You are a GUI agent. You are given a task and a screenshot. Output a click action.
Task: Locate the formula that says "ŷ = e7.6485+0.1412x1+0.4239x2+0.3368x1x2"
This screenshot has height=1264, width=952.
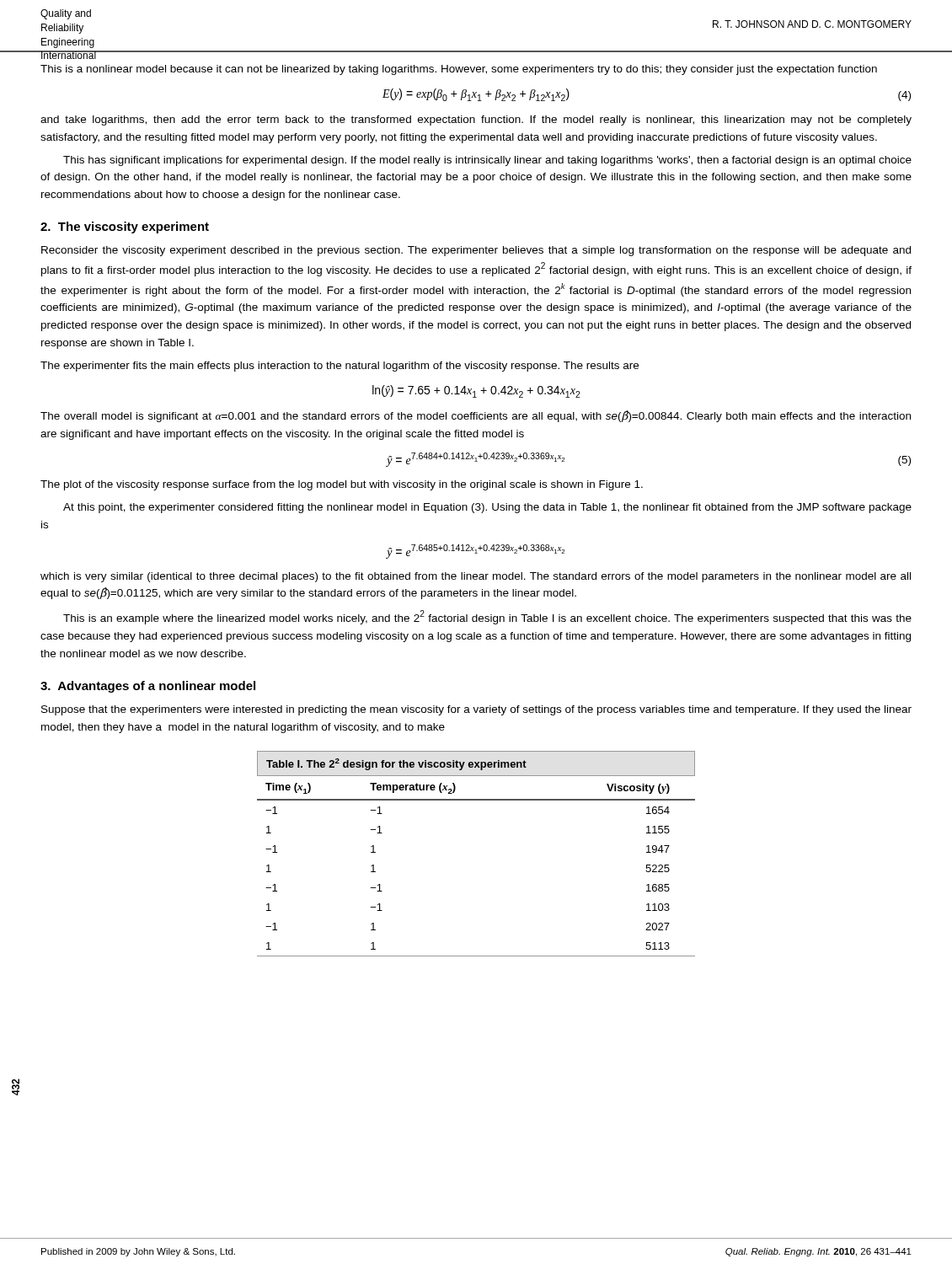click(476, 550)
